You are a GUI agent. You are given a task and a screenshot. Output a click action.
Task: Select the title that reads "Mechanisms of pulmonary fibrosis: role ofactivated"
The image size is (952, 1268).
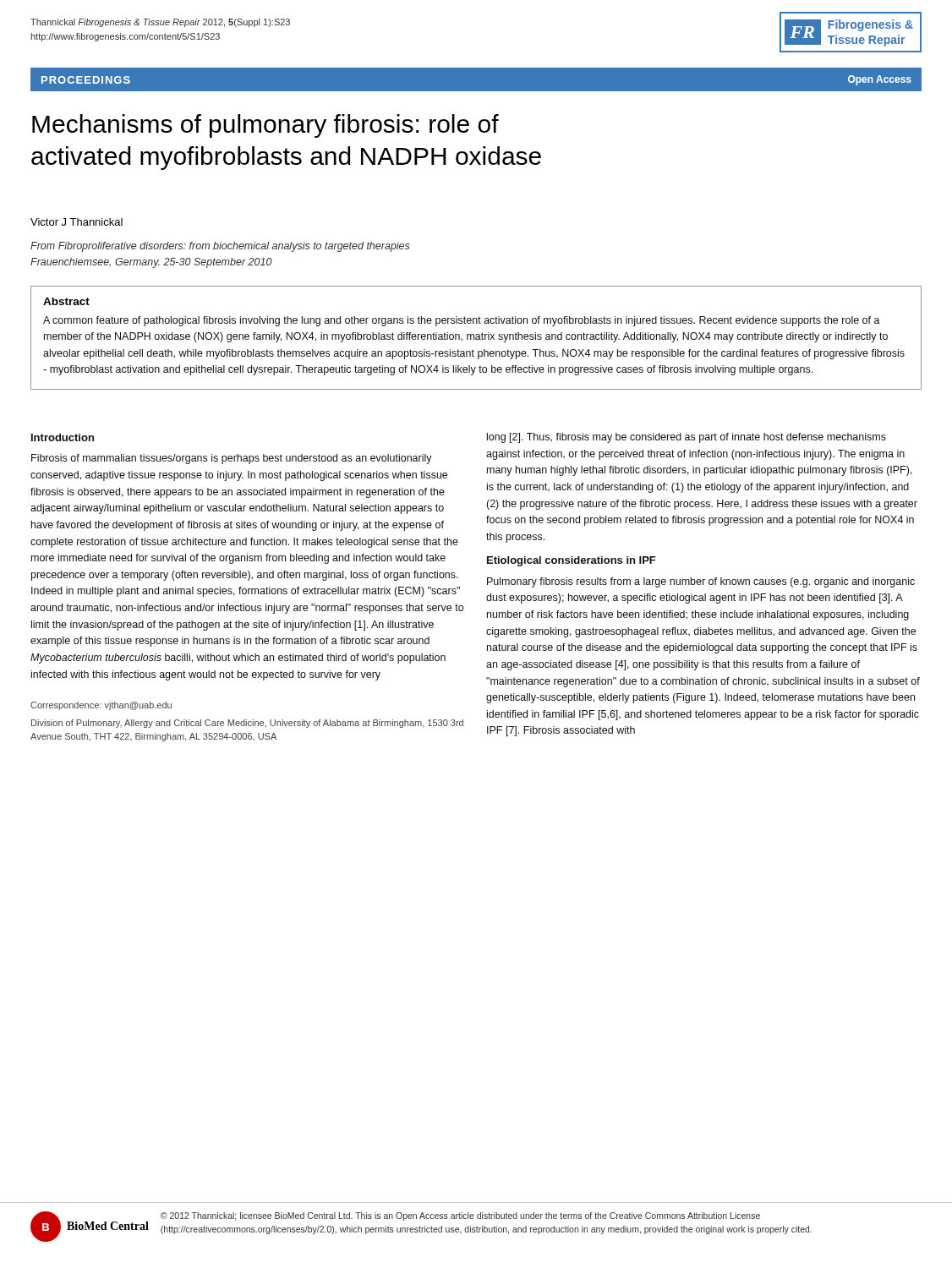click(x=476, y=140)
